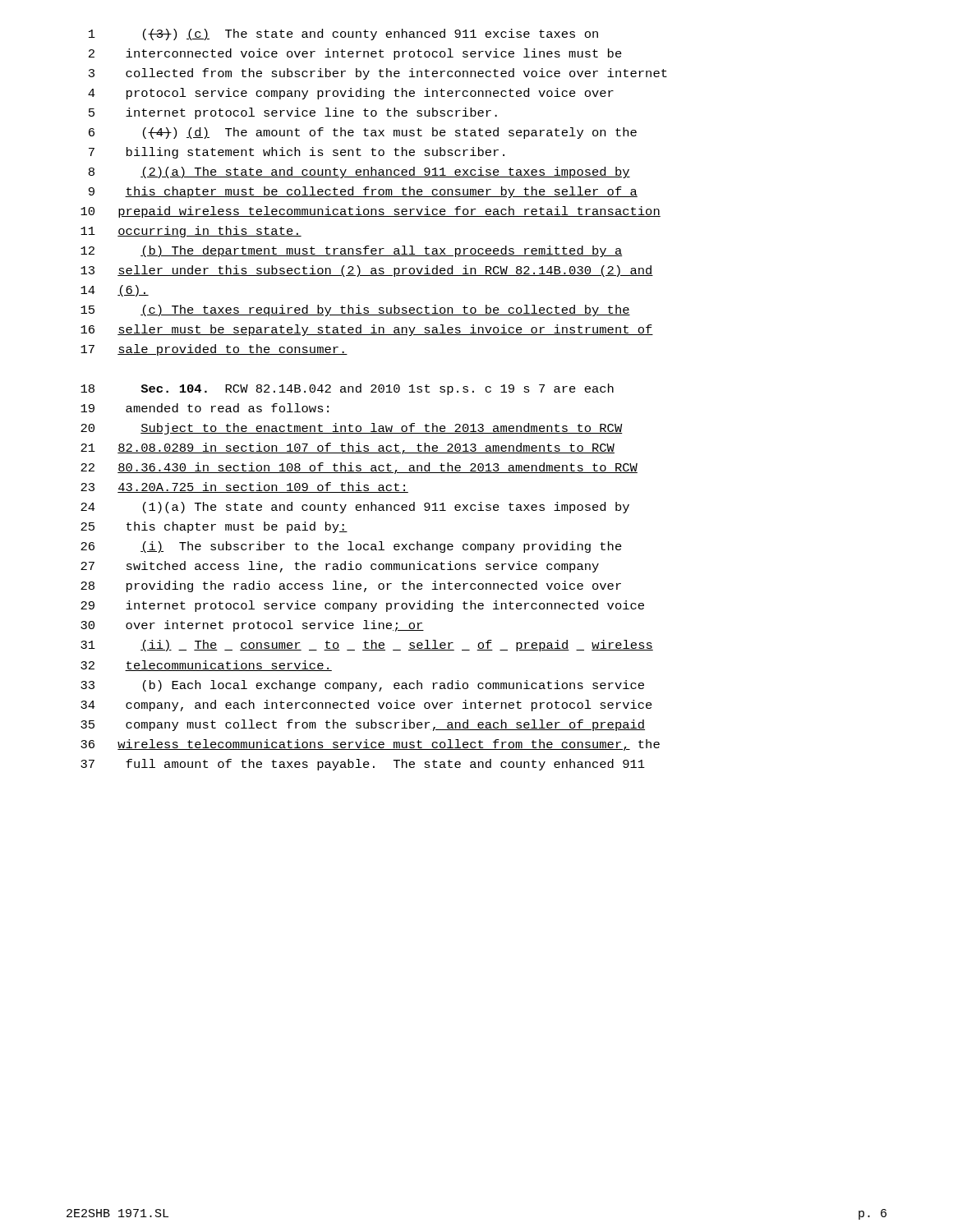Navigate to the block starting "34 company, and each interconnected voice"
Image resolution: width=953 pixels, height=1232 pixels.
click(x=476, y=705)
